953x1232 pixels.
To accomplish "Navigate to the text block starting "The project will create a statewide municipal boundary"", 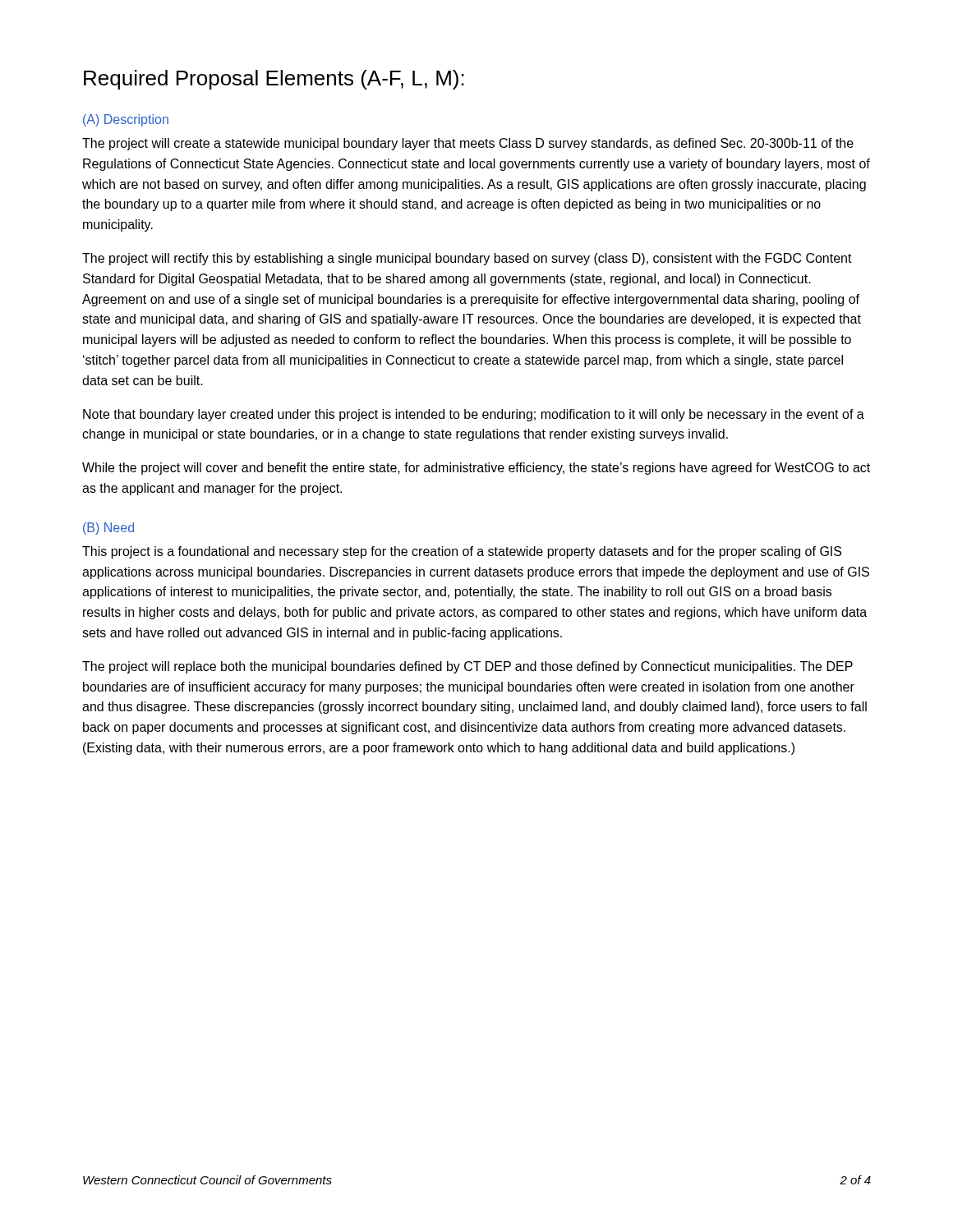I will click(x=476, y=184).
